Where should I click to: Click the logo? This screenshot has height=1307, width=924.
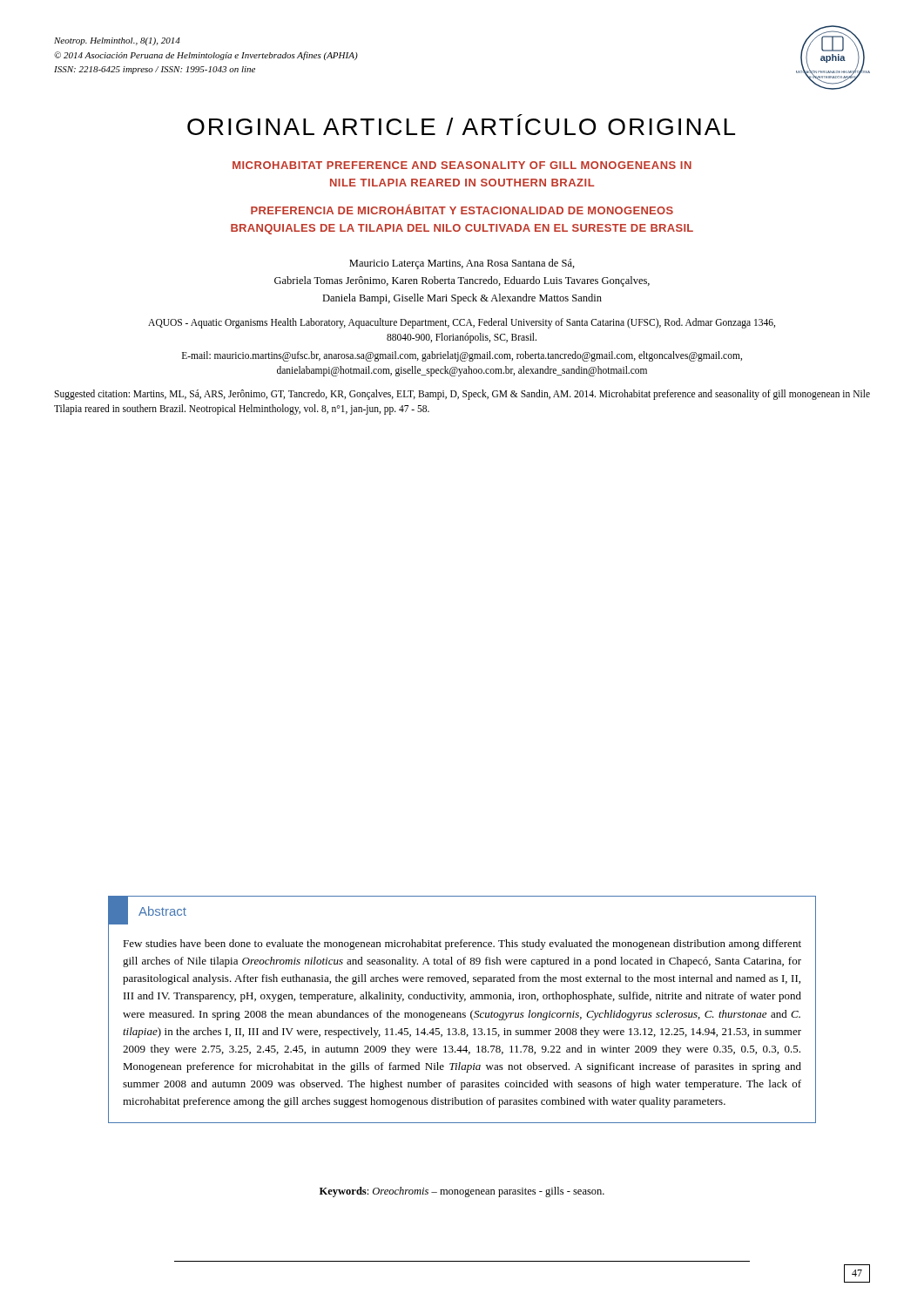click(833, 59)
